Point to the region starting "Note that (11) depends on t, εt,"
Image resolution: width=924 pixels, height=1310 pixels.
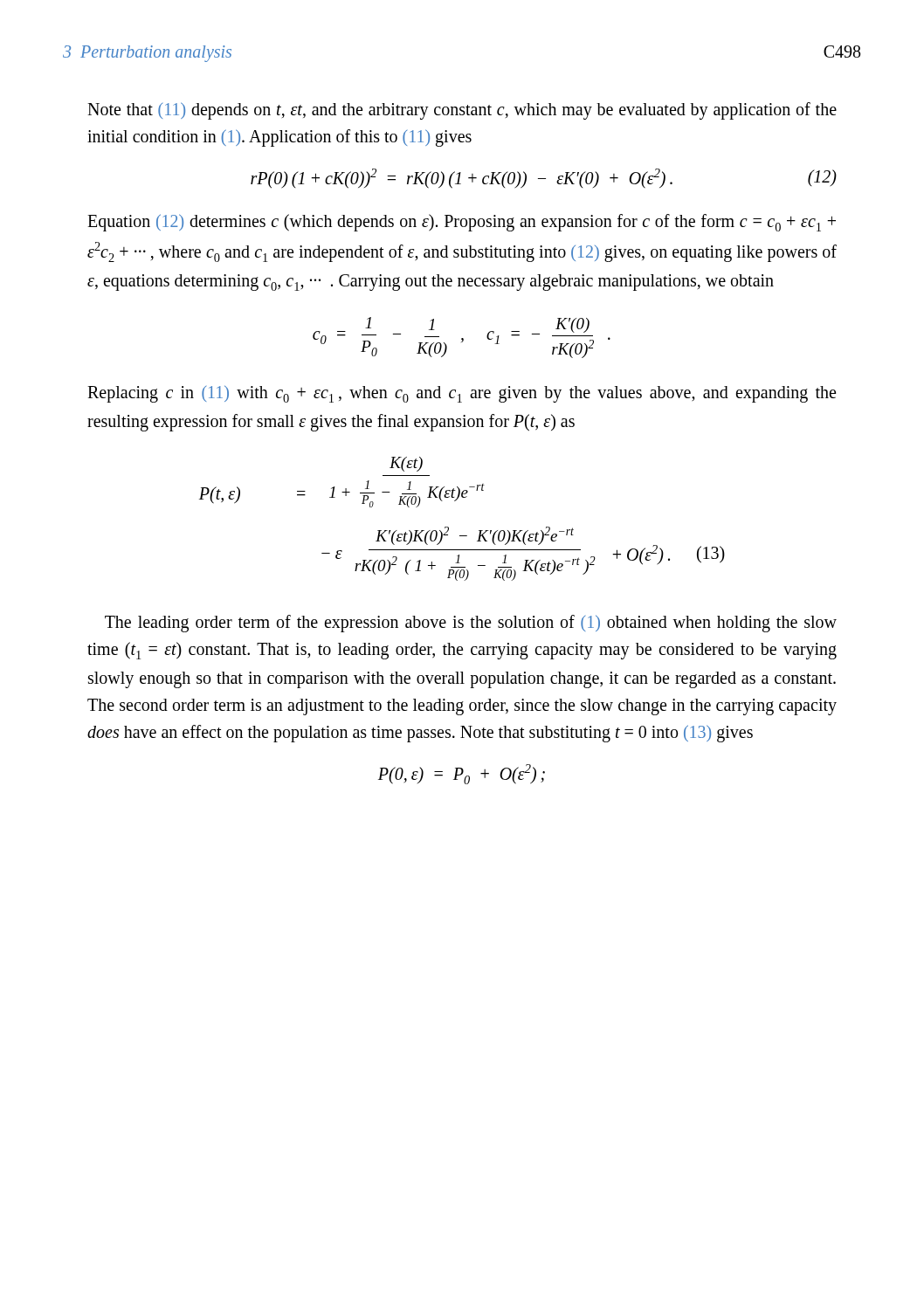tap(462, 123)
